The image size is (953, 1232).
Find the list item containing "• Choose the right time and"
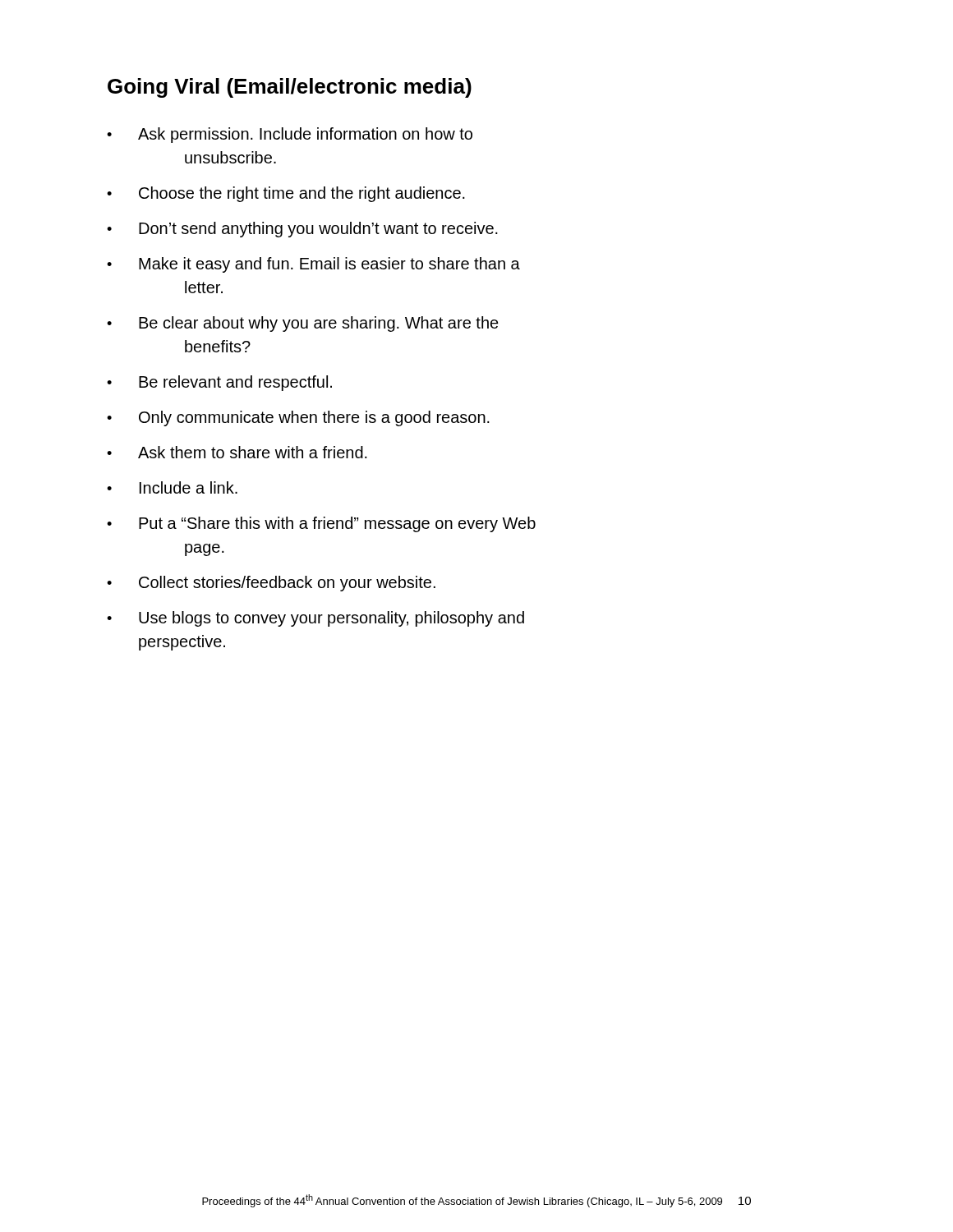[286, 193]
